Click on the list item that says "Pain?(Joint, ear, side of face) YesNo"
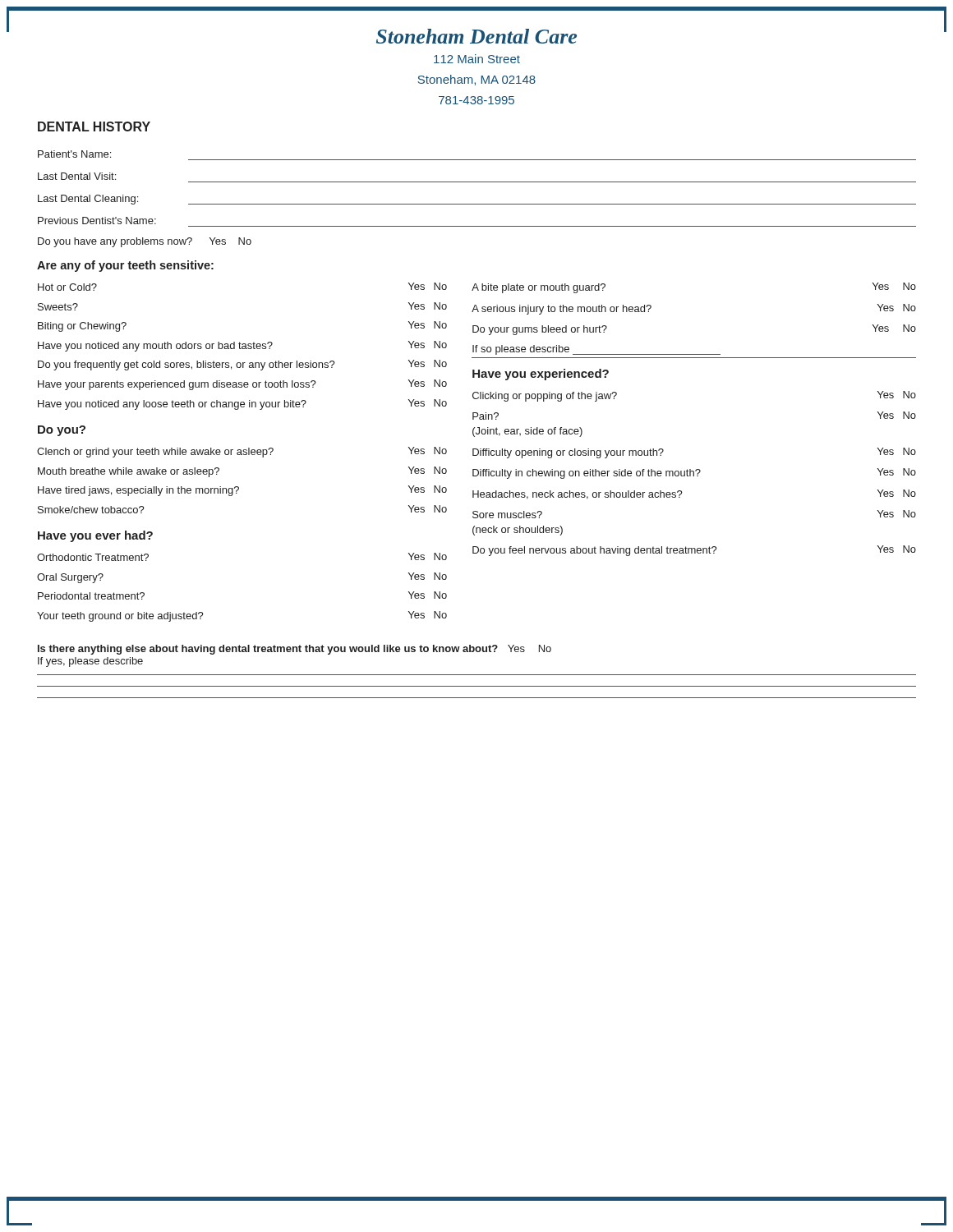 tap(486, 415)
